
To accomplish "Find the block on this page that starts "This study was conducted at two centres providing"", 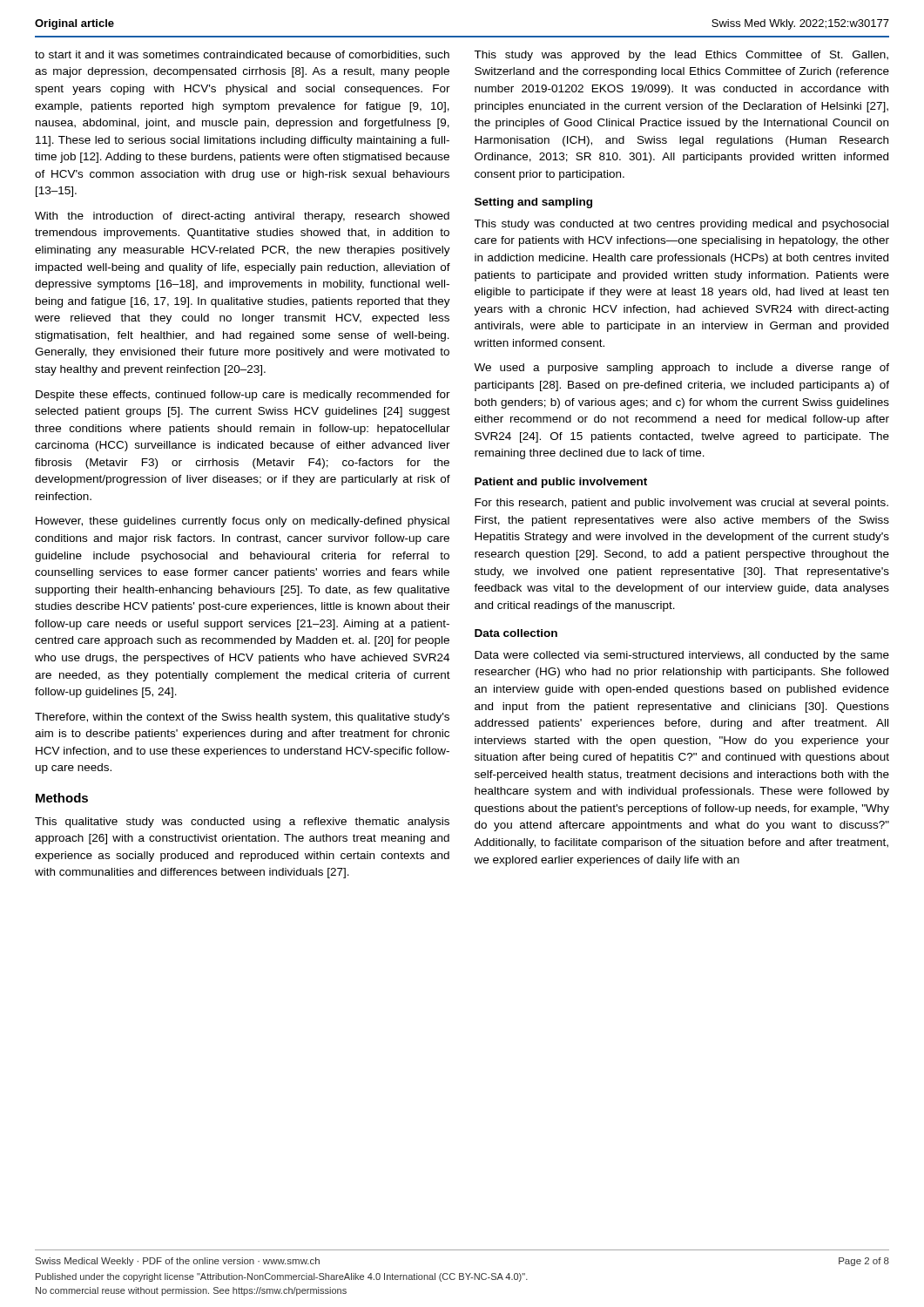I will pyautogui.click(x=682, y=283).
